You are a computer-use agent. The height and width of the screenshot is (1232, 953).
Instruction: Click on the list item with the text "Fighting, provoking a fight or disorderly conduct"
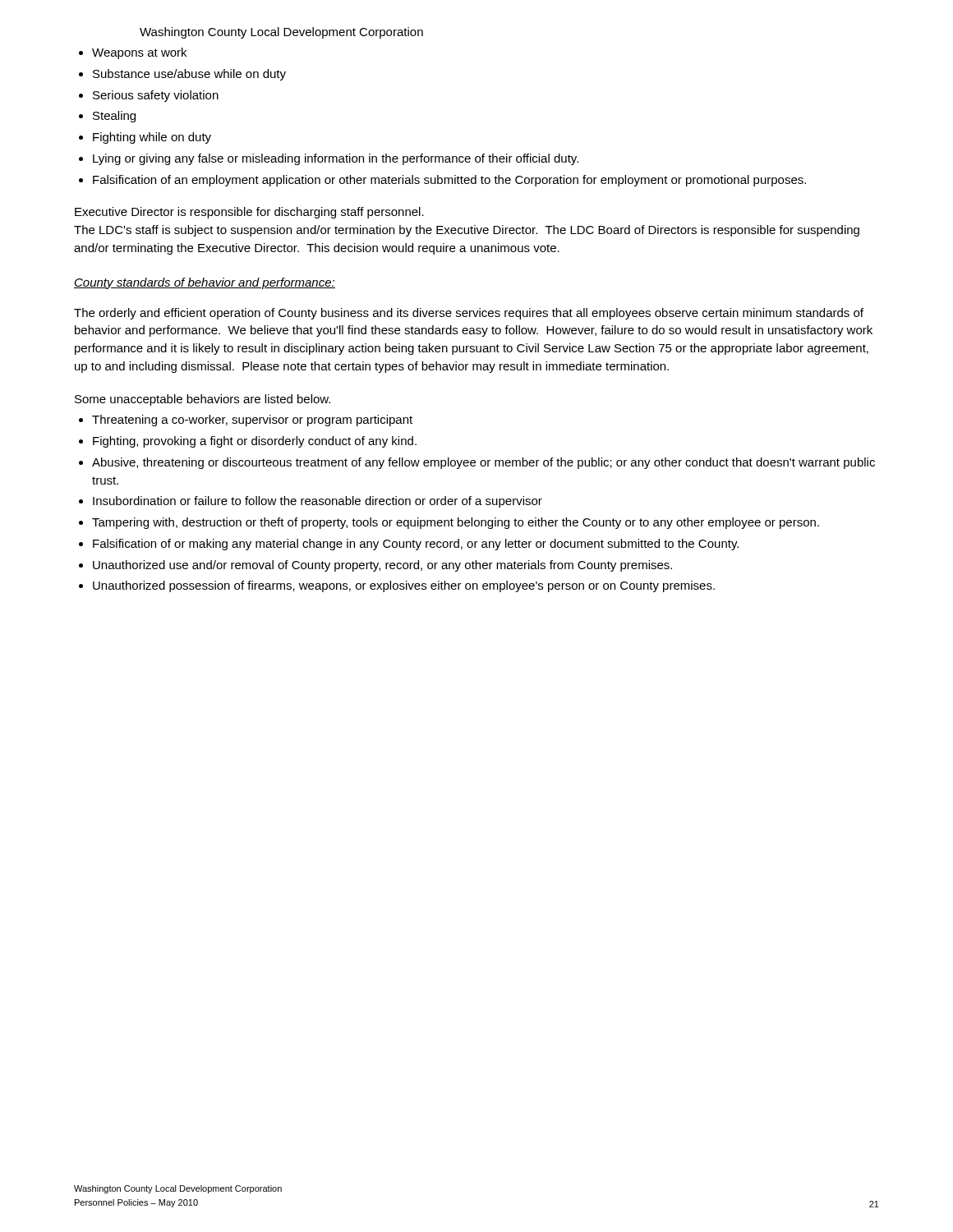tap(255, 442)
